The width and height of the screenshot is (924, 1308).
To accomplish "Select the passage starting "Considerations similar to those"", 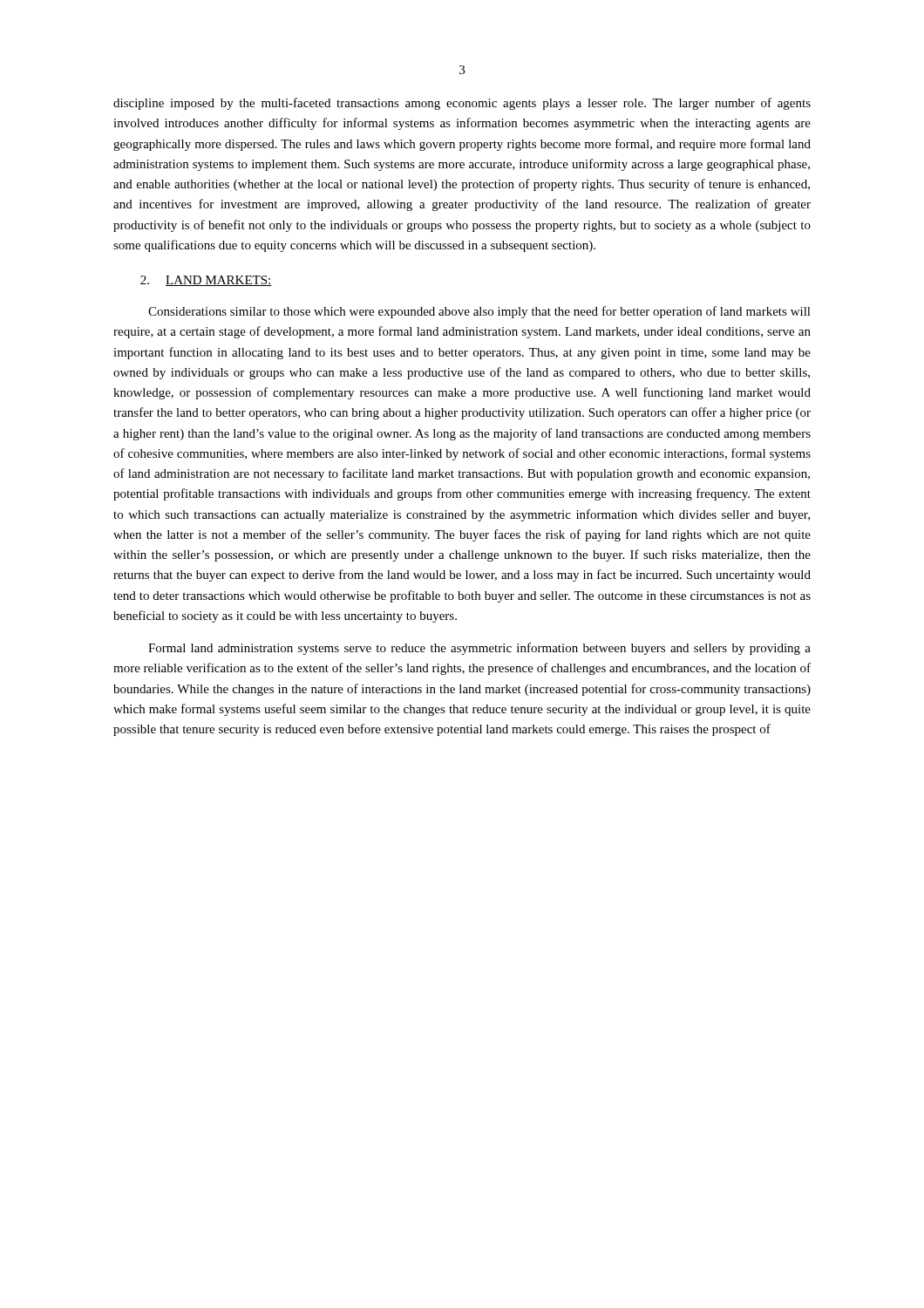I will pos(462,463).
